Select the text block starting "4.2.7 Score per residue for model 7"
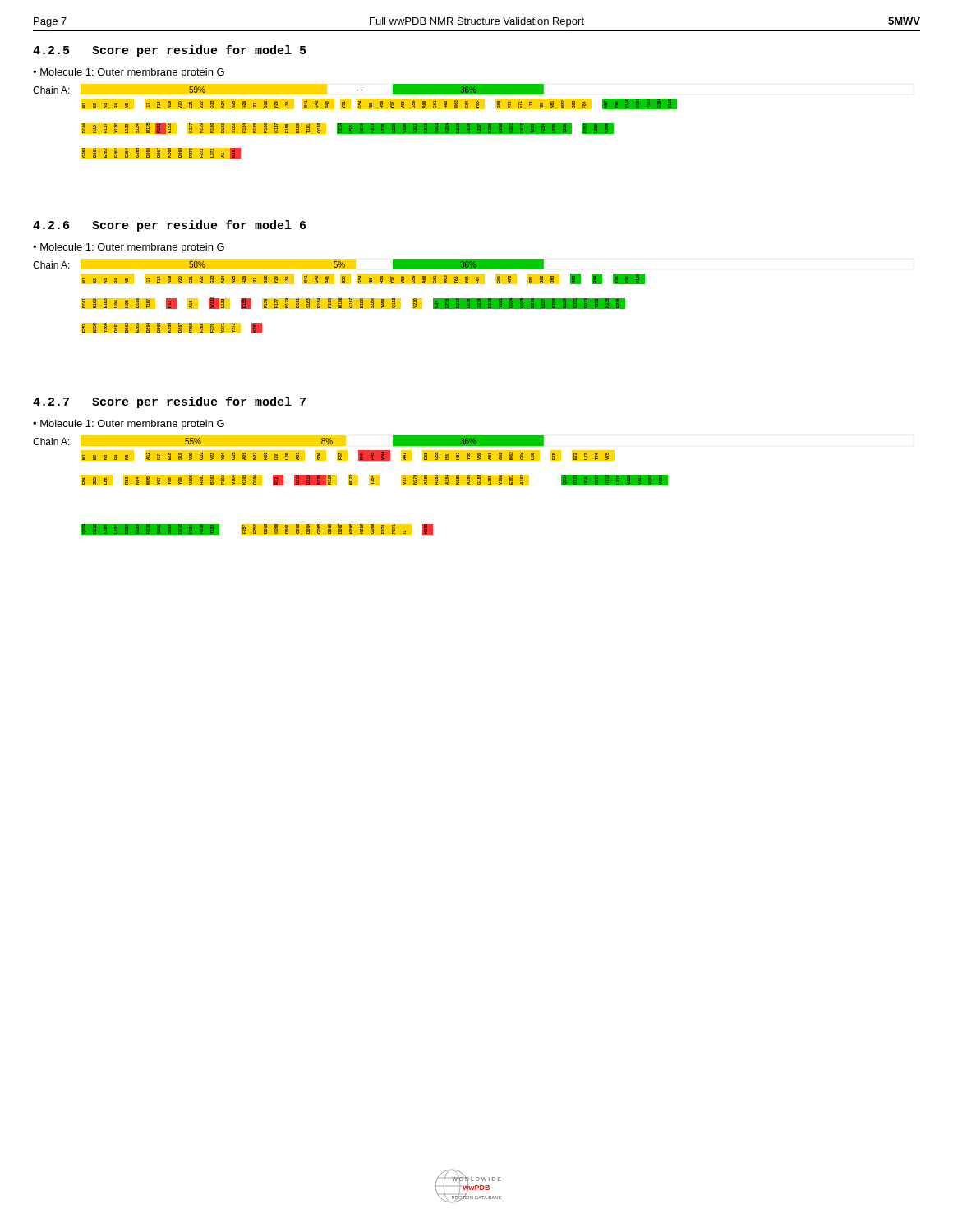The width and height of the screenshot is (953, 1232). tap(170, 403)
